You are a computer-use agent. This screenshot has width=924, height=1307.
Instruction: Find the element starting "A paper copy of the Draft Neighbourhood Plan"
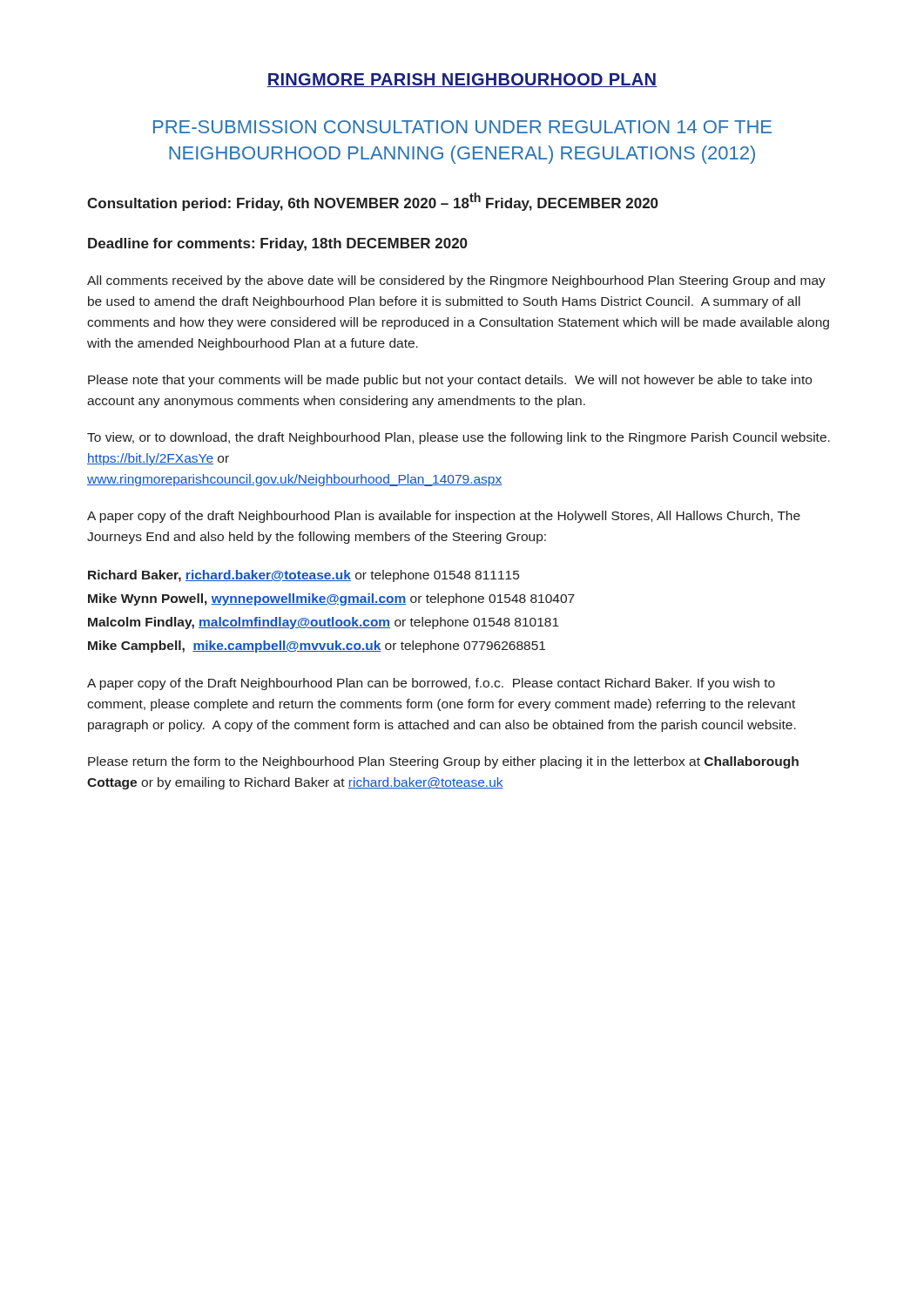(x=442, y=704)
